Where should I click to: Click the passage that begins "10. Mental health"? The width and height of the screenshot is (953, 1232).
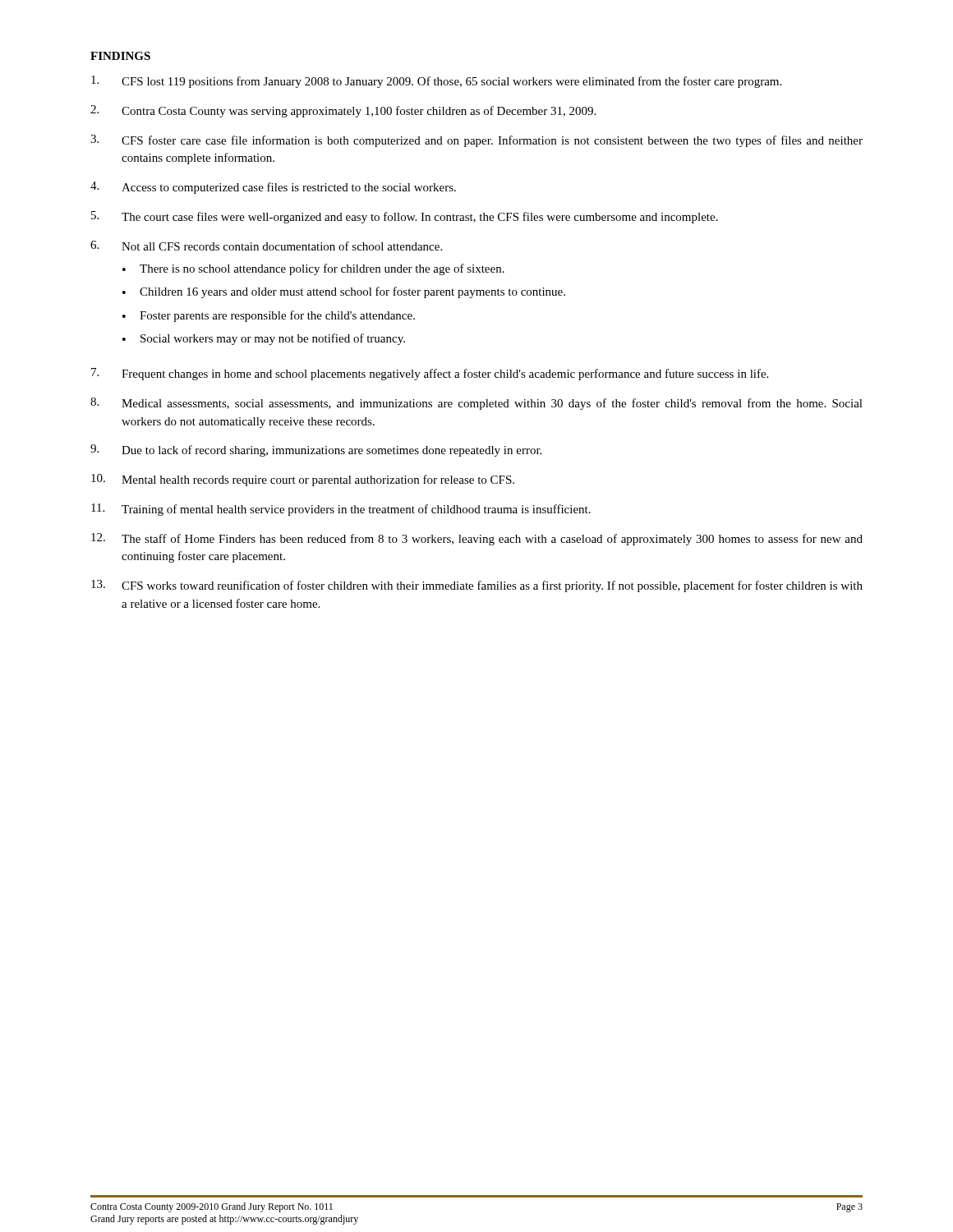coord(476,480)
